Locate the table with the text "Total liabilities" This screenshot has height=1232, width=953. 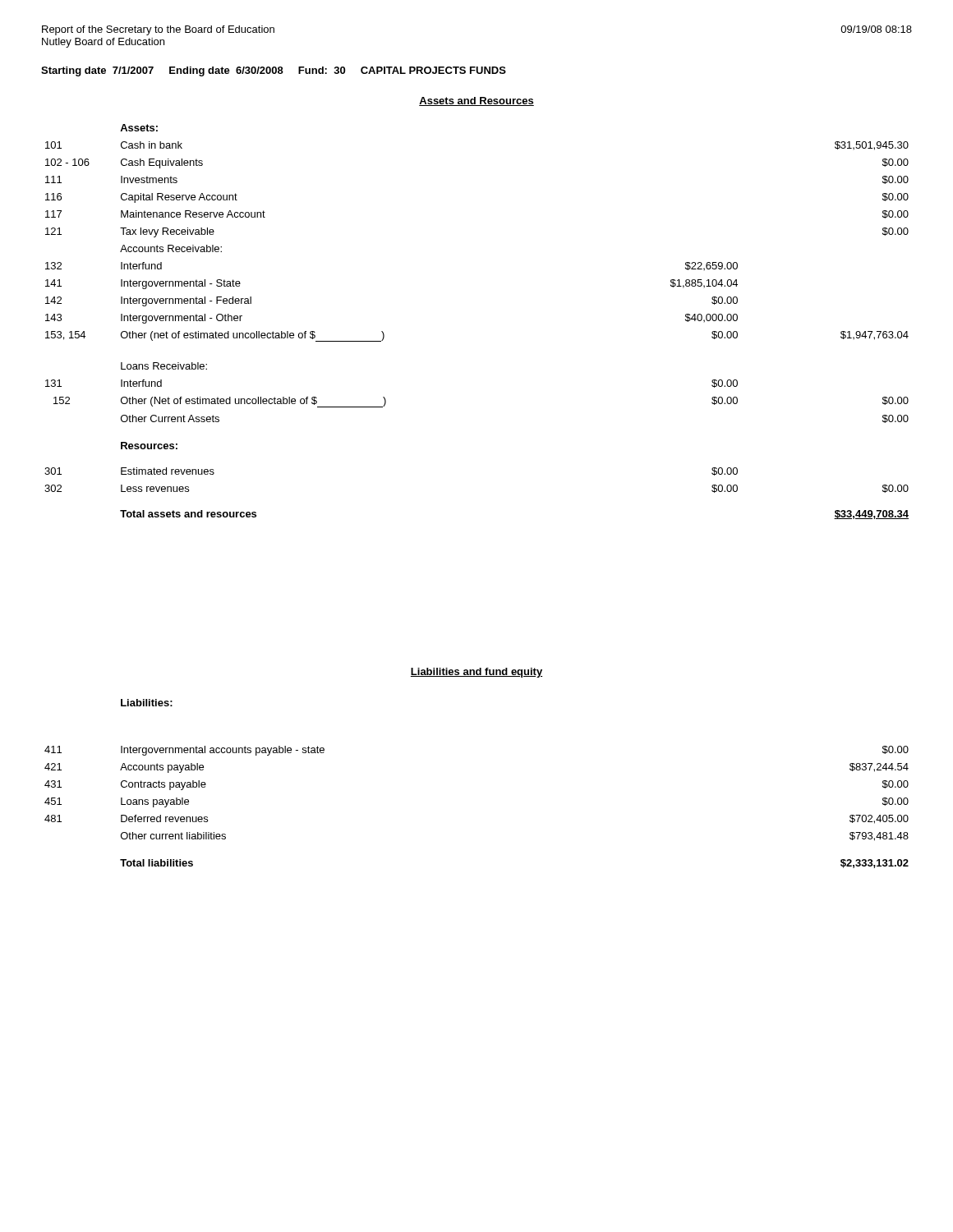click(x=476, y=783)
